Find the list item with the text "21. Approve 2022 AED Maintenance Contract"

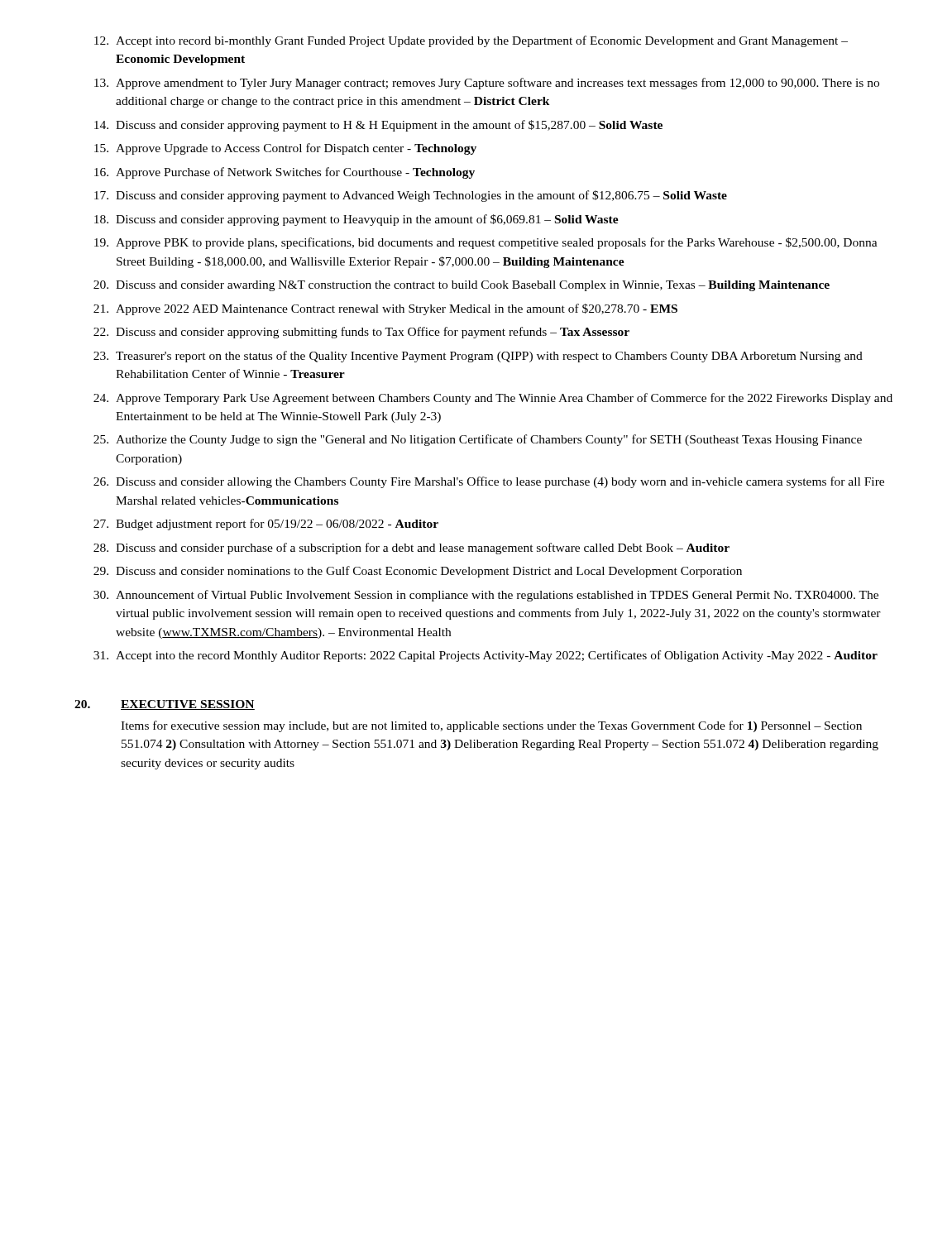click(488, 309)
